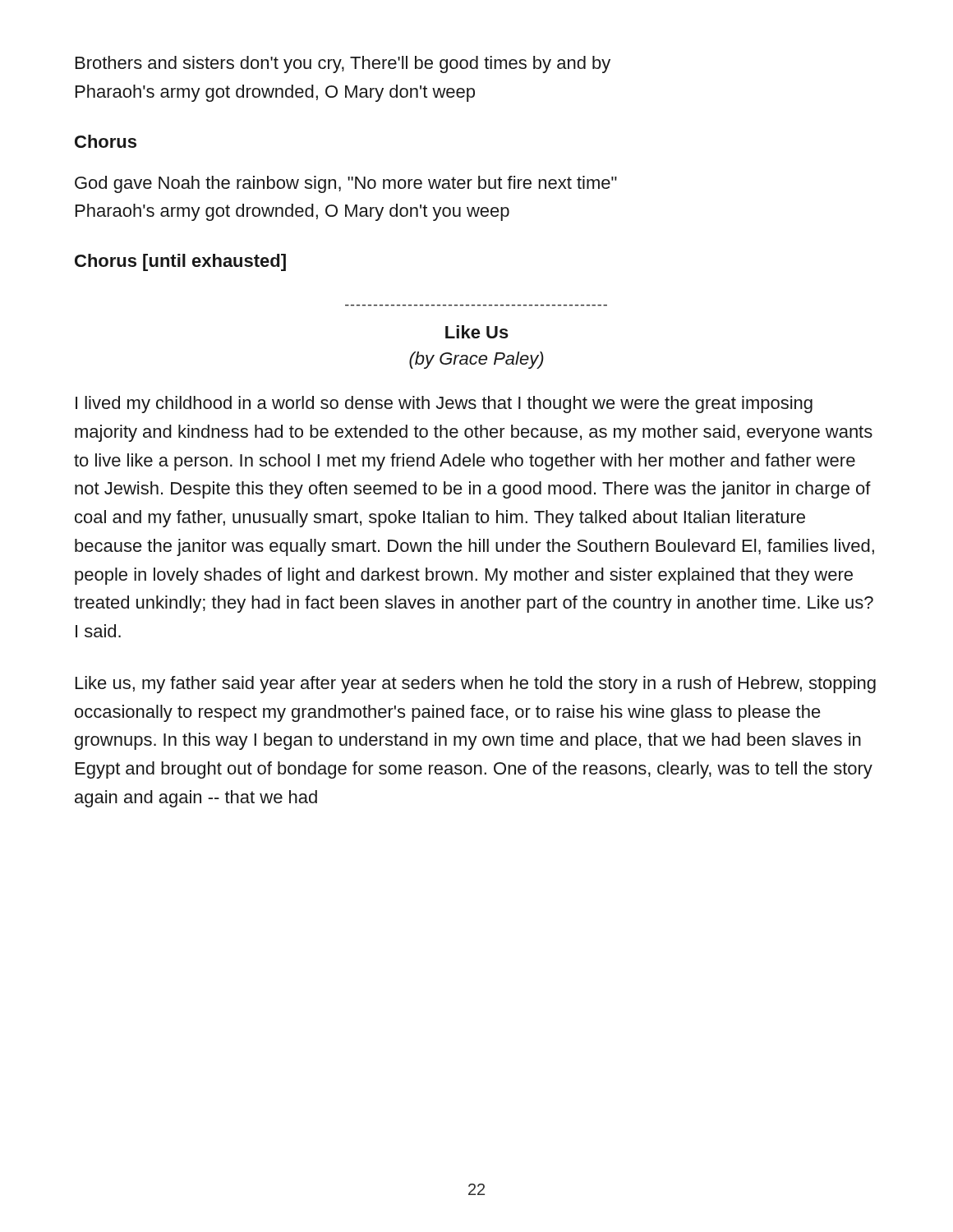Select the text block with the text "God gave Noah the rainbow sign, "No more"
This screenshot has height=1232, width=953.
tap(346, 197)
